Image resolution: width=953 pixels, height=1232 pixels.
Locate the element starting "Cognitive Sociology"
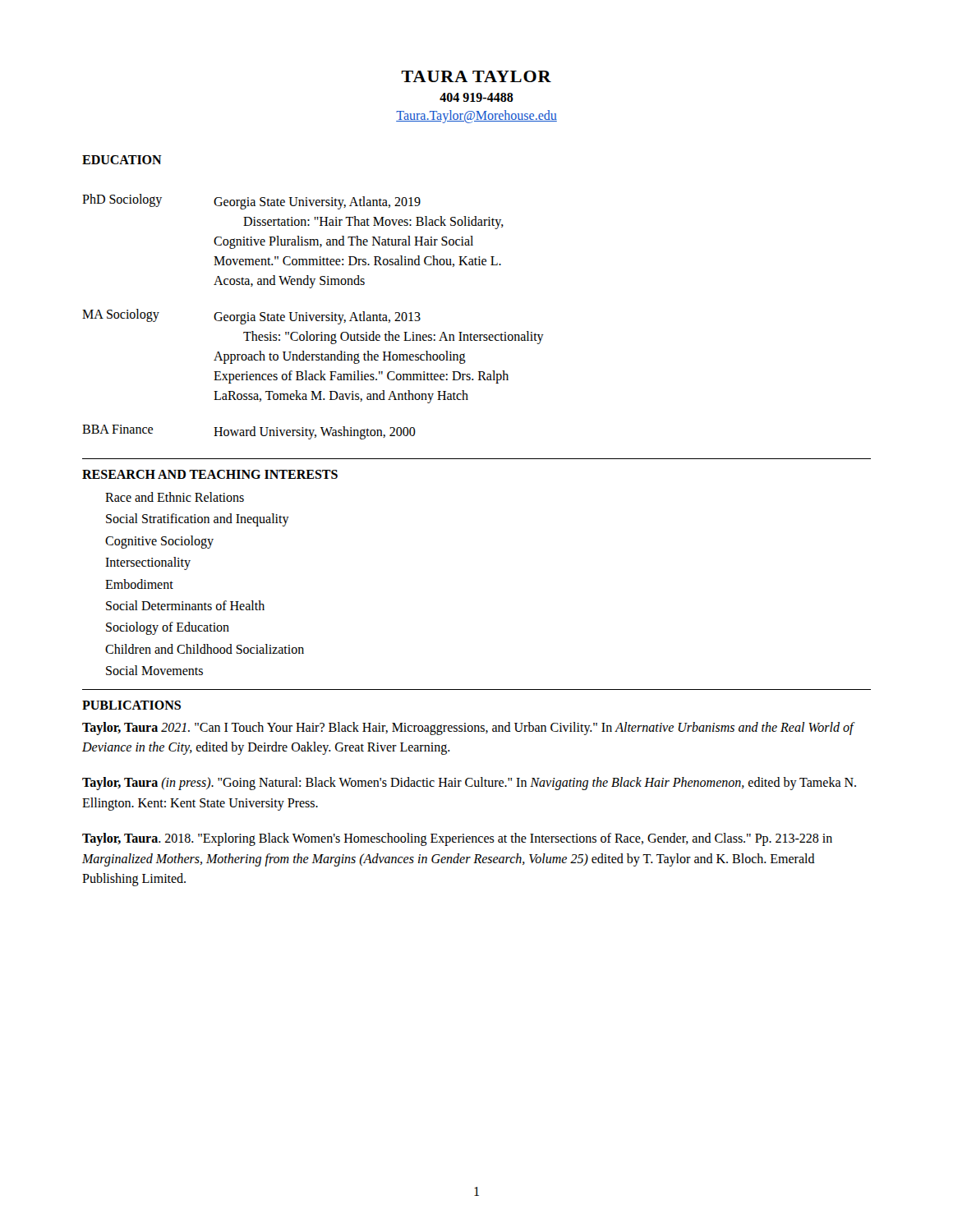coord(159,541)
